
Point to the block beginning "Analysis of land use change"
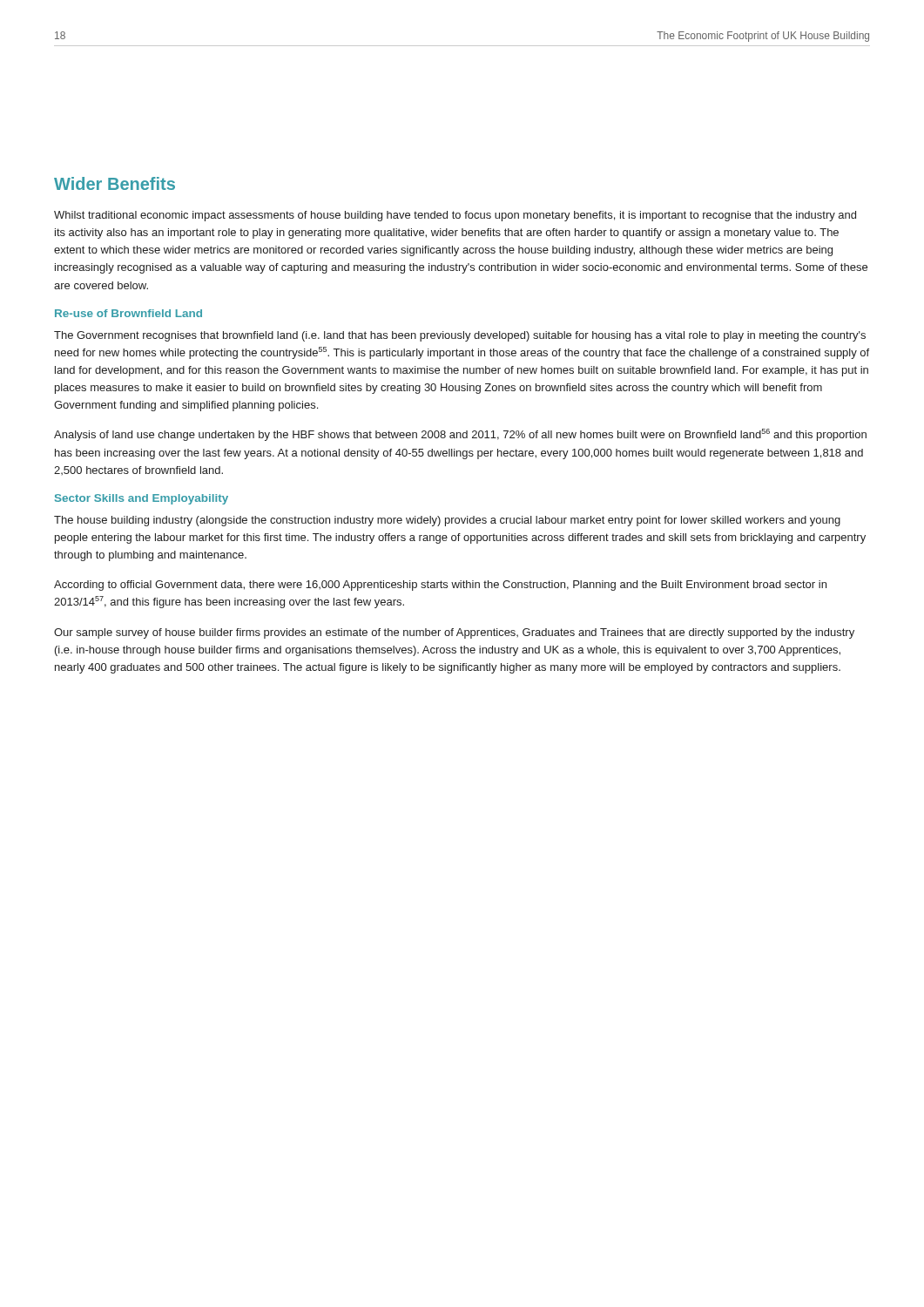pos(462,453)
